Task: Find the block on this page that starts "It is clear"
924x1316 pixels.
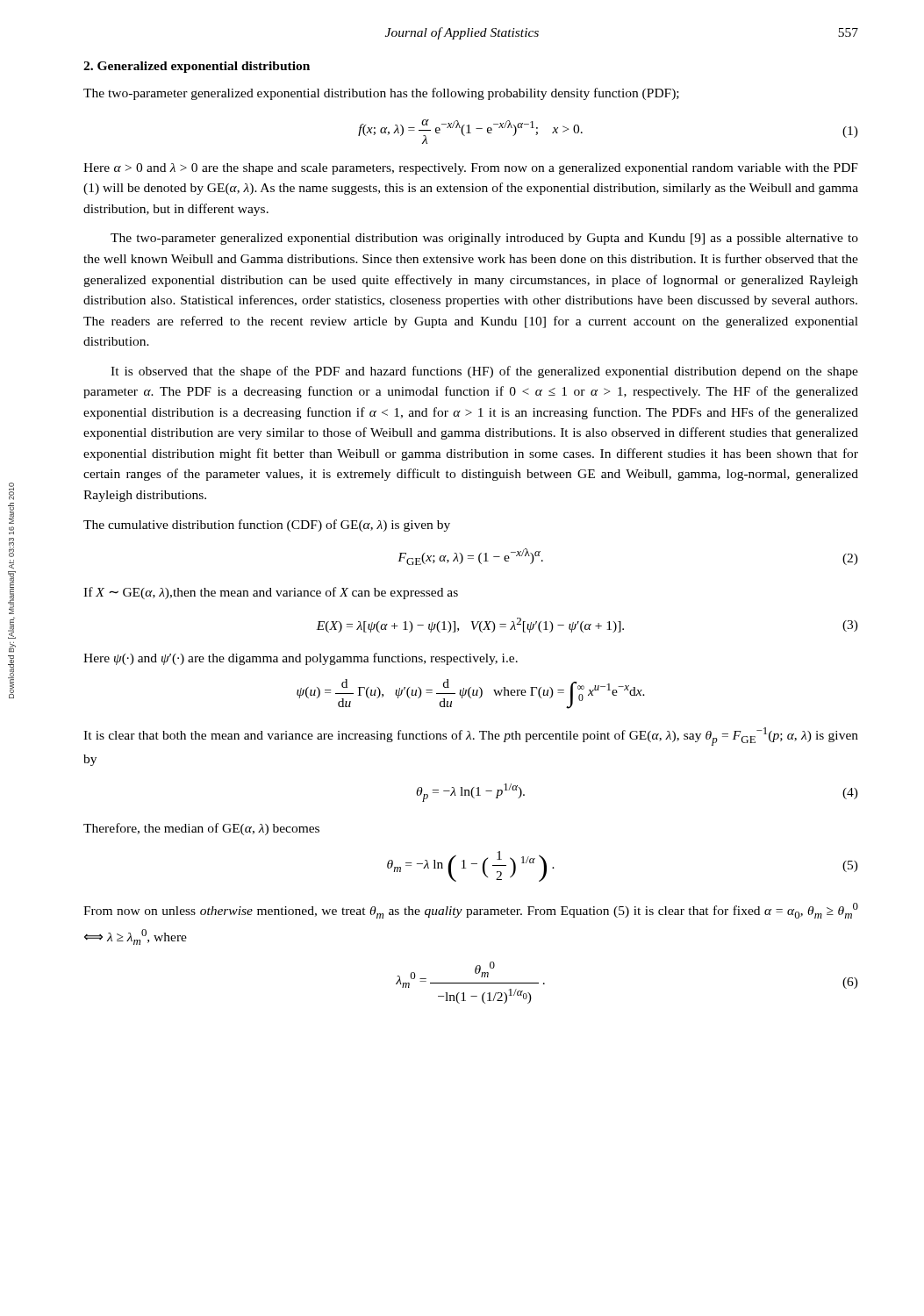Action: click(471, 745)
